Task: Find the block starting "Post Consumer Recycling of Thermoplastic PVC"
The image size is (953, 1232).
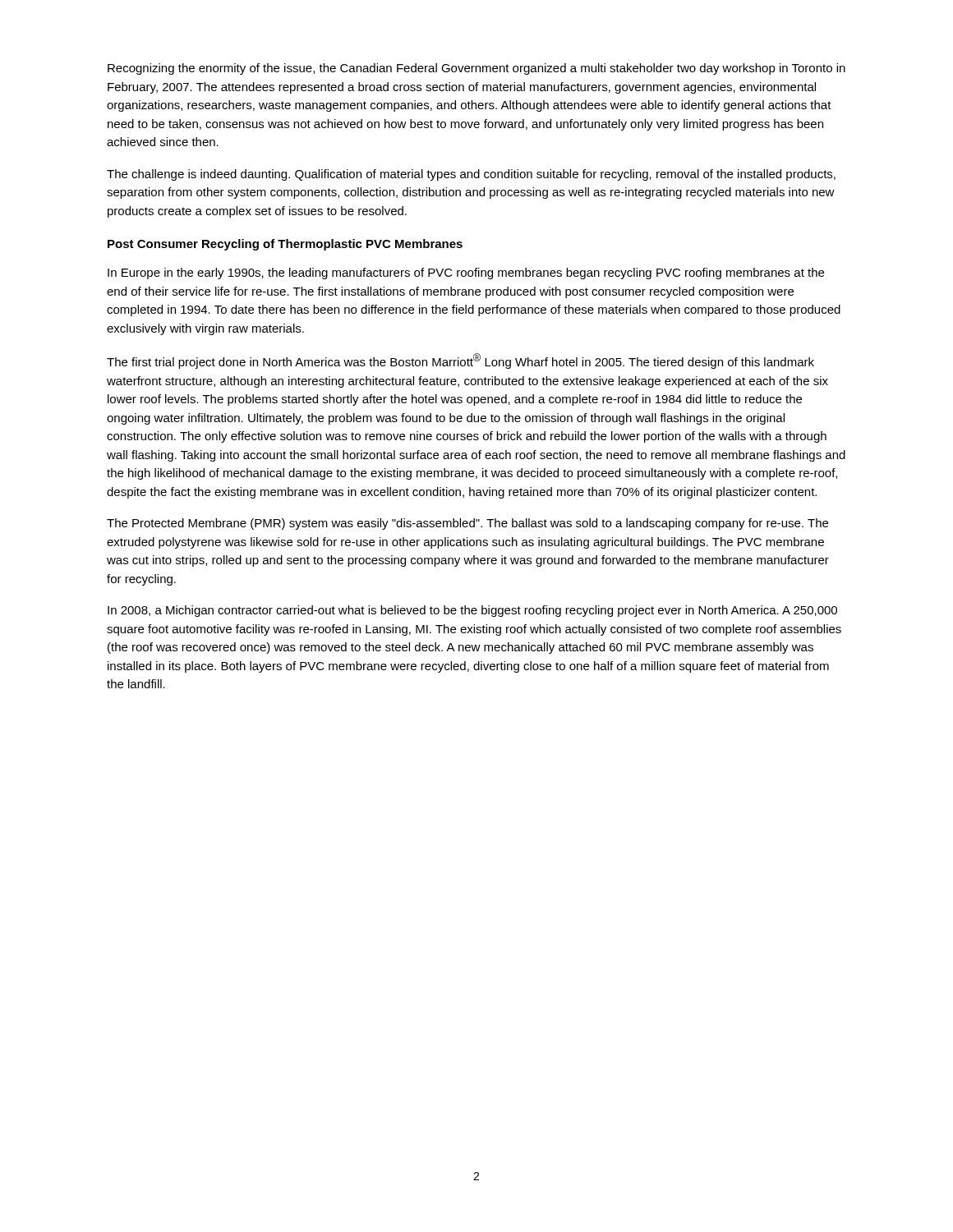Action: pos(285,244)
